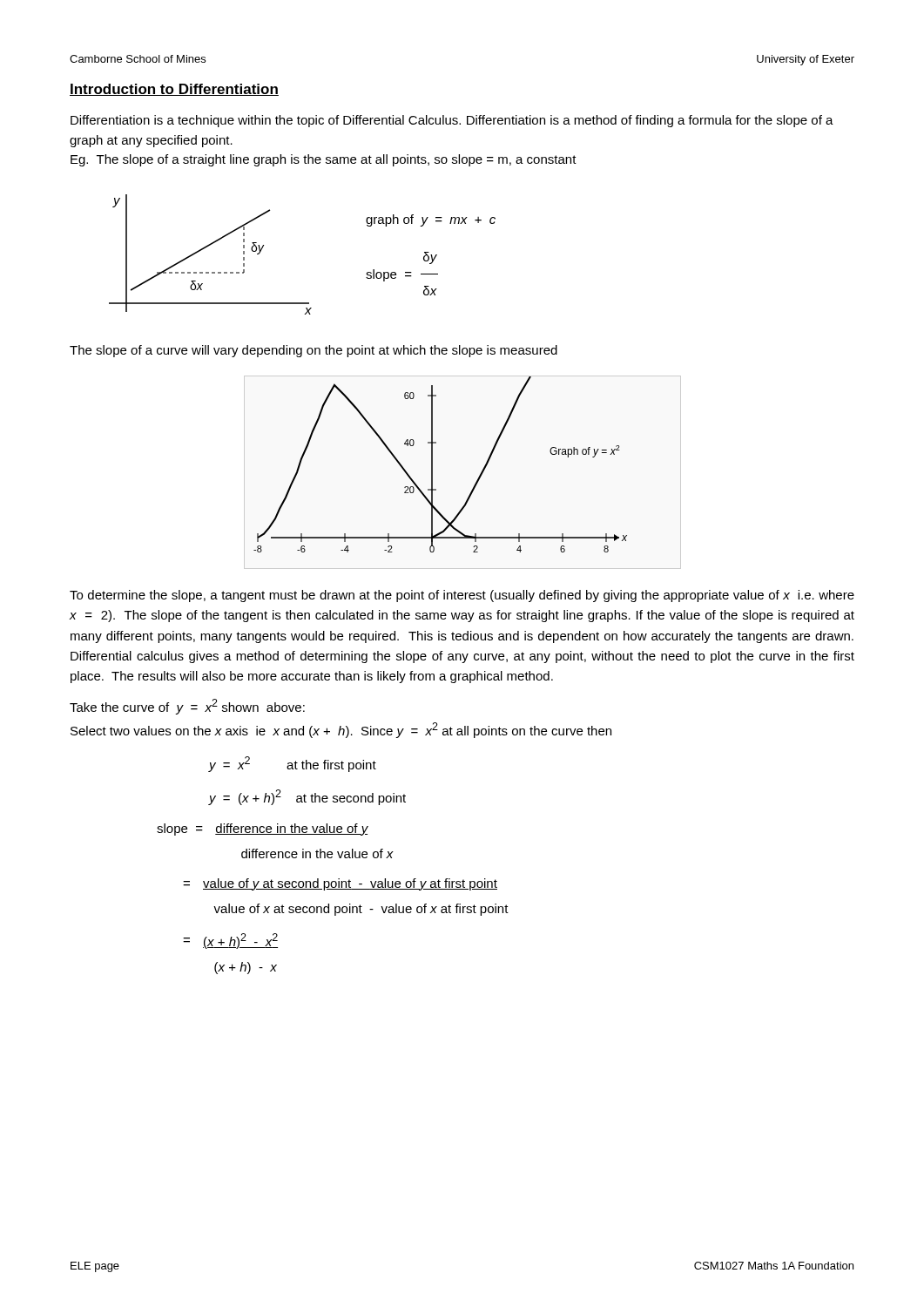This screenshot has height=1307, width=924.
Task: Select the text block containing "Take the curve of"
Action: pos(341,718)
